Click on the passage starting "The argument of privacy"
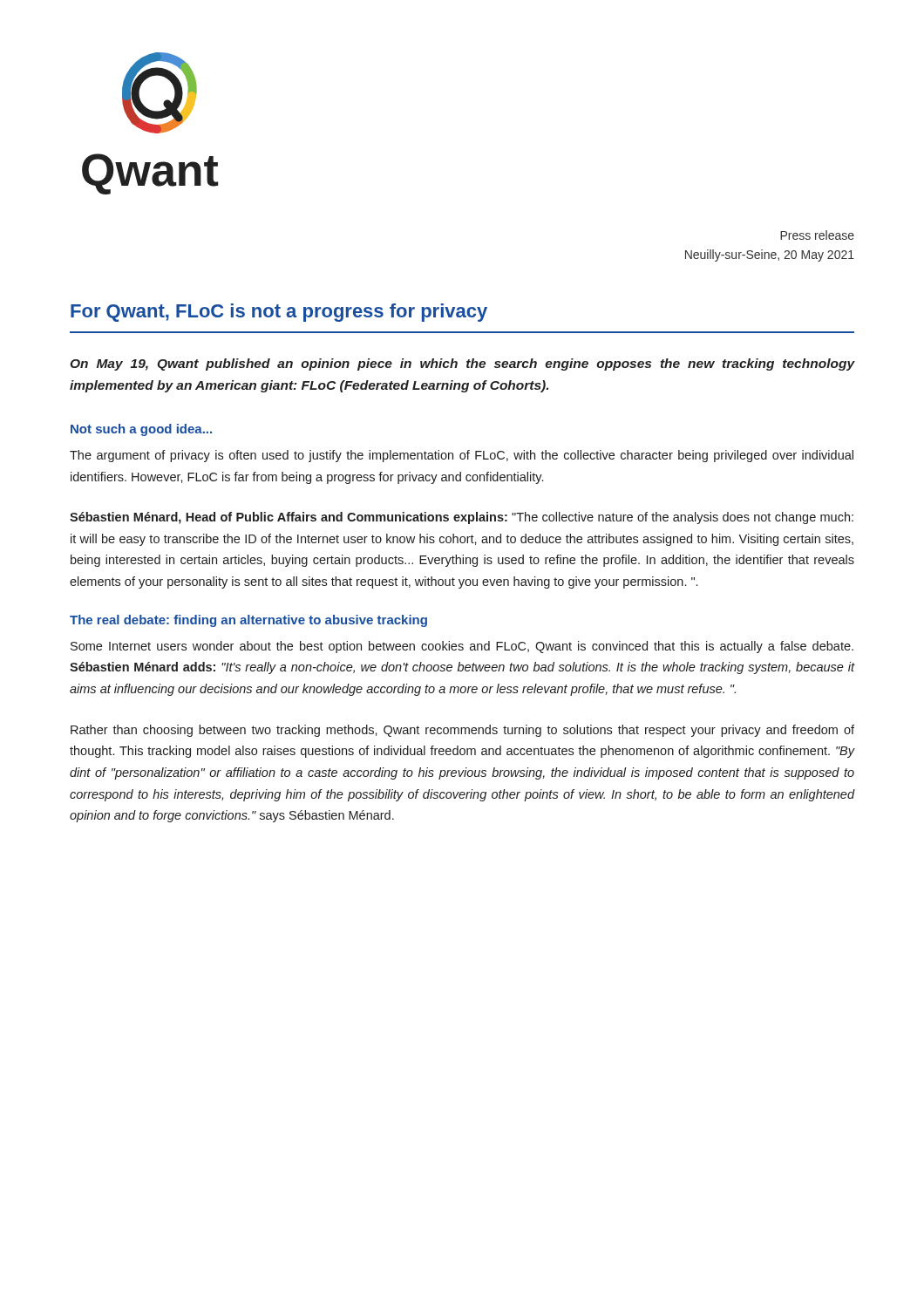The width and height of the screenshot is (924, 1308). click(x=462, y=466)
